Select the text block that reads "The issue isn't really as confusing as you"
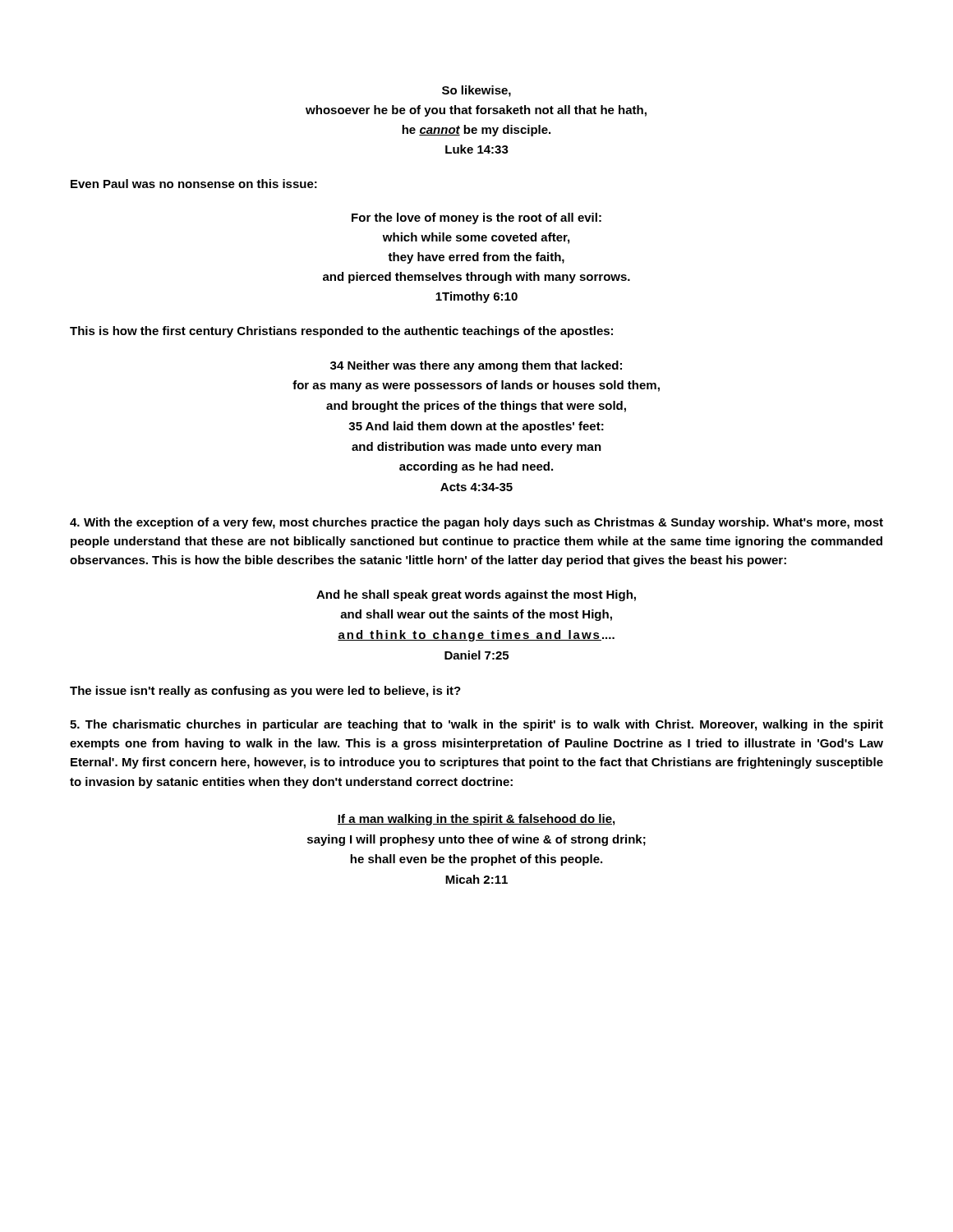This screenshot has height=1232, width=953. pyautogui.click(x=265, y=690)
